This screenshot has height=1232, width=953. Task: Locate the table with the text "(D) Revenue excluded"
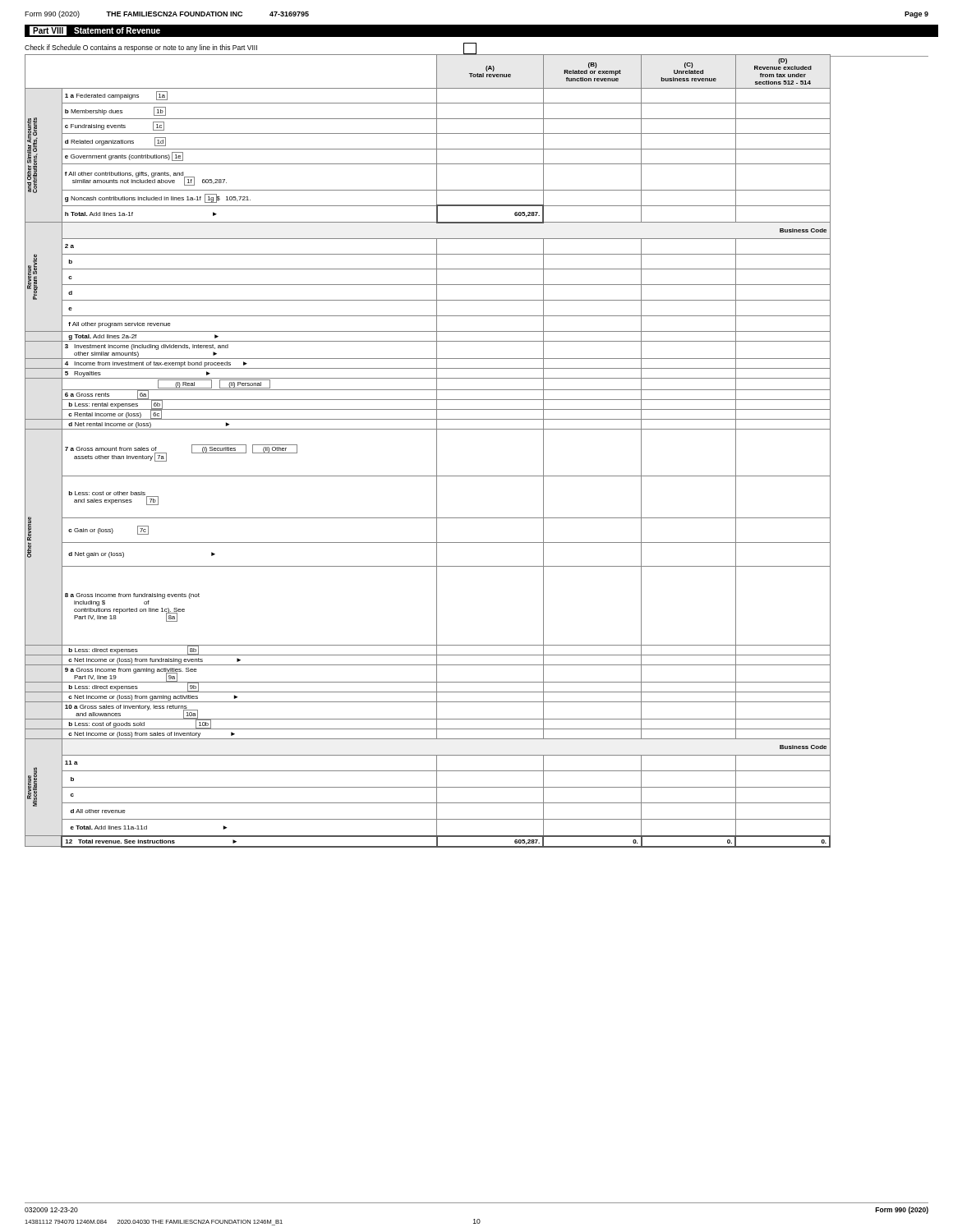(x=476, y=451)
